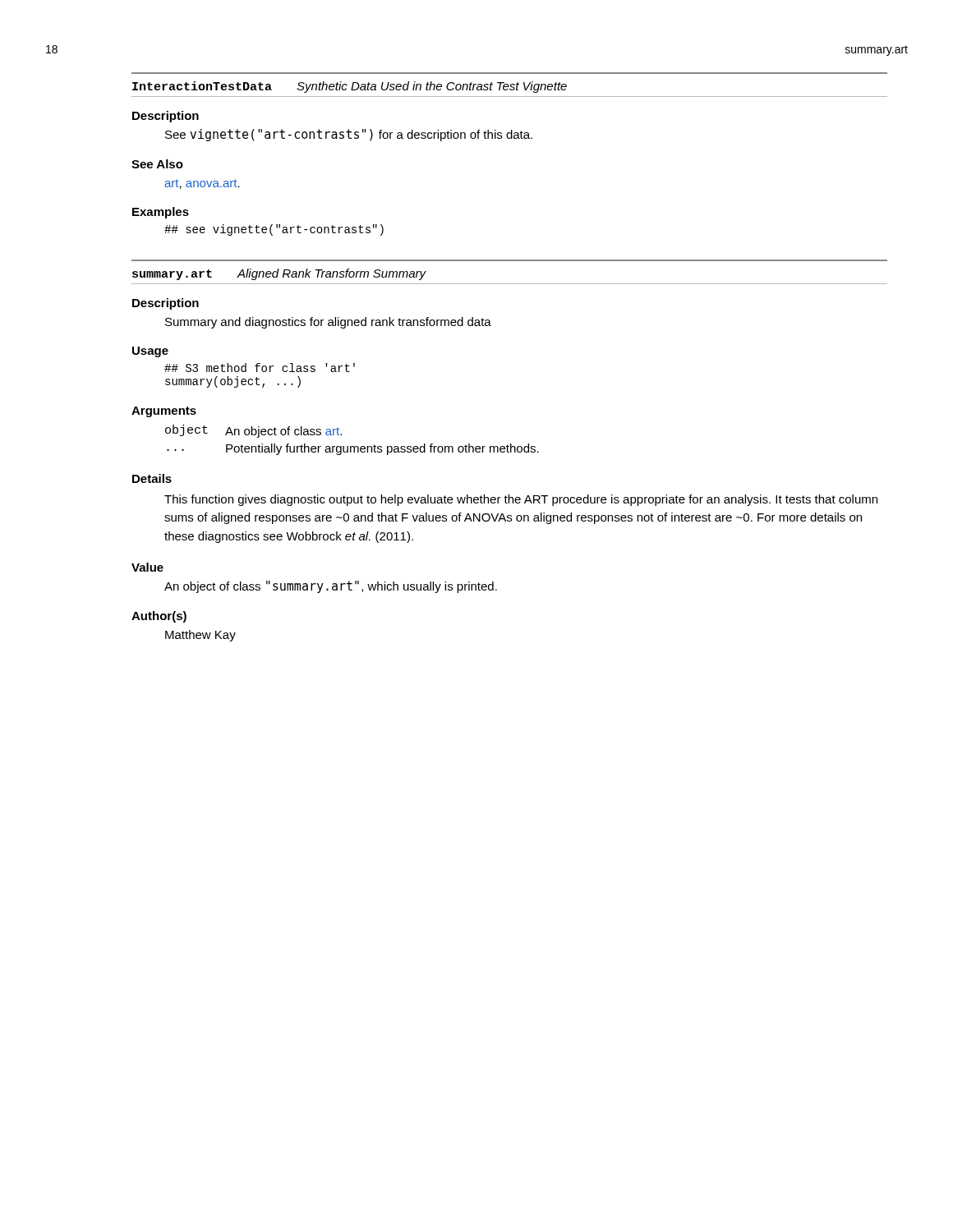Click on the region starting "See Also"
Screen dimensions: 1232x953
[157, 163]
